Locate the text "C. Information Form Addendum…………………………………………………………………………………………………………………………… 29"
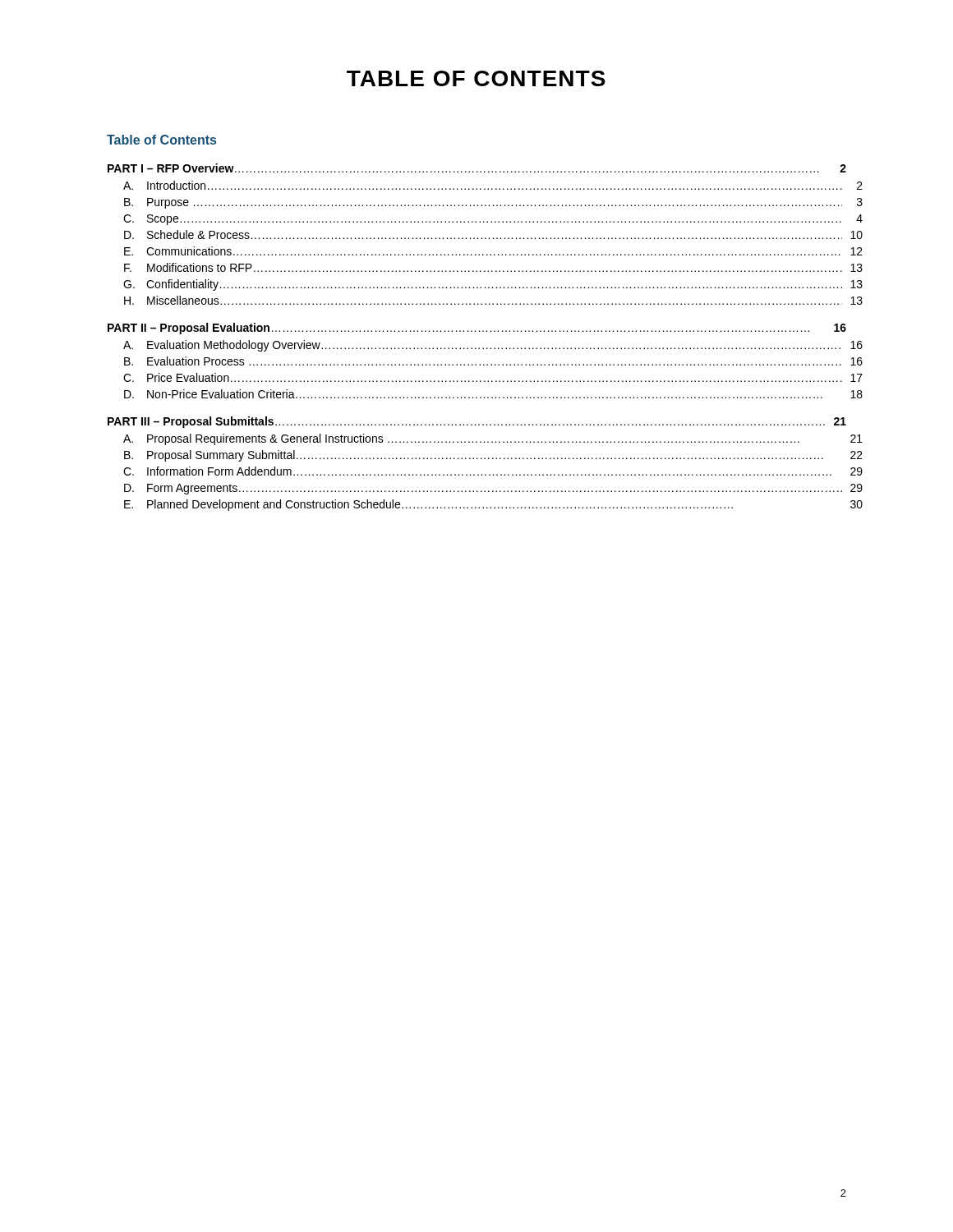Viewport: 953px width, 1232px height. pos(493,471)
